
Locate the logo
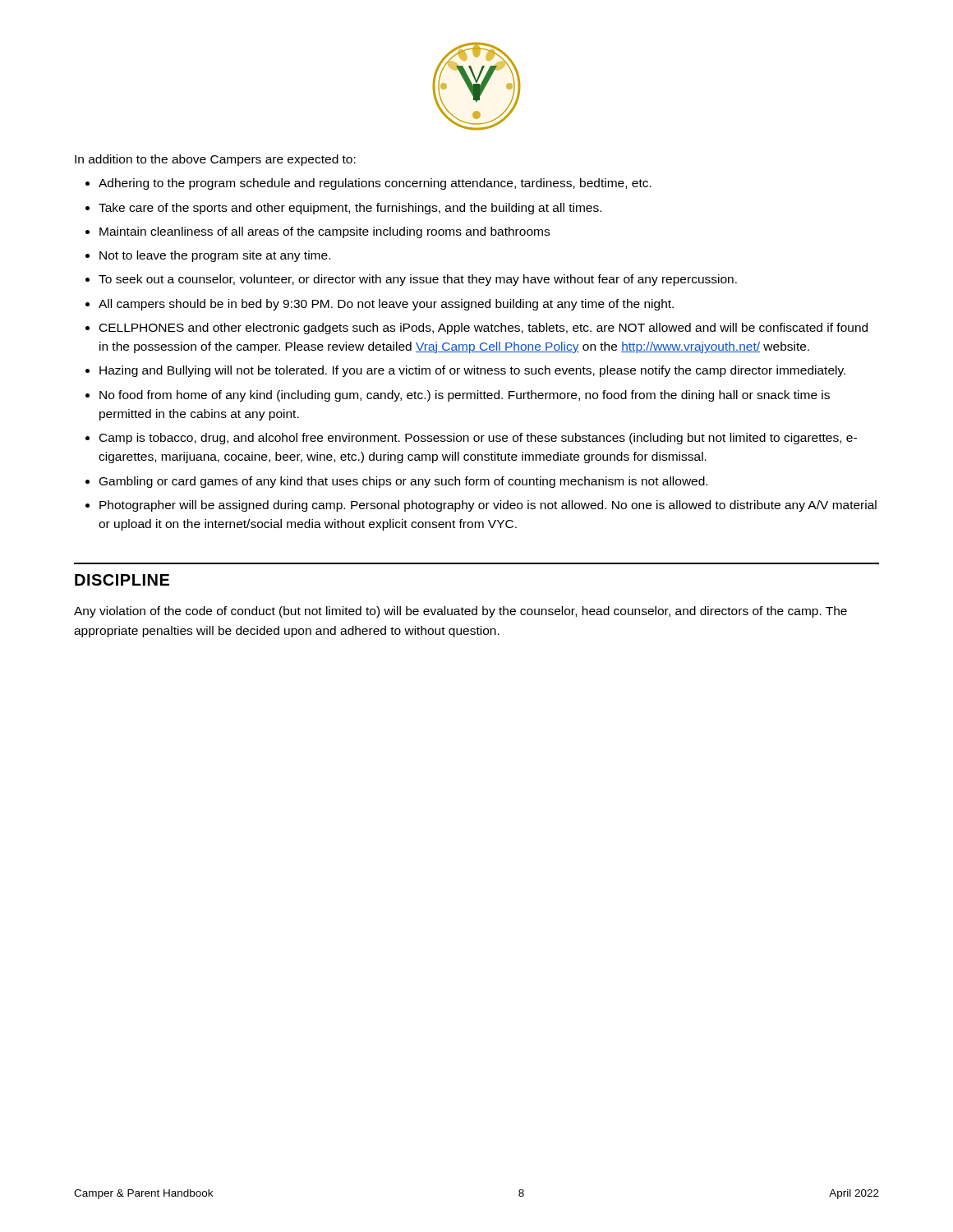click(x=476, y=88)
